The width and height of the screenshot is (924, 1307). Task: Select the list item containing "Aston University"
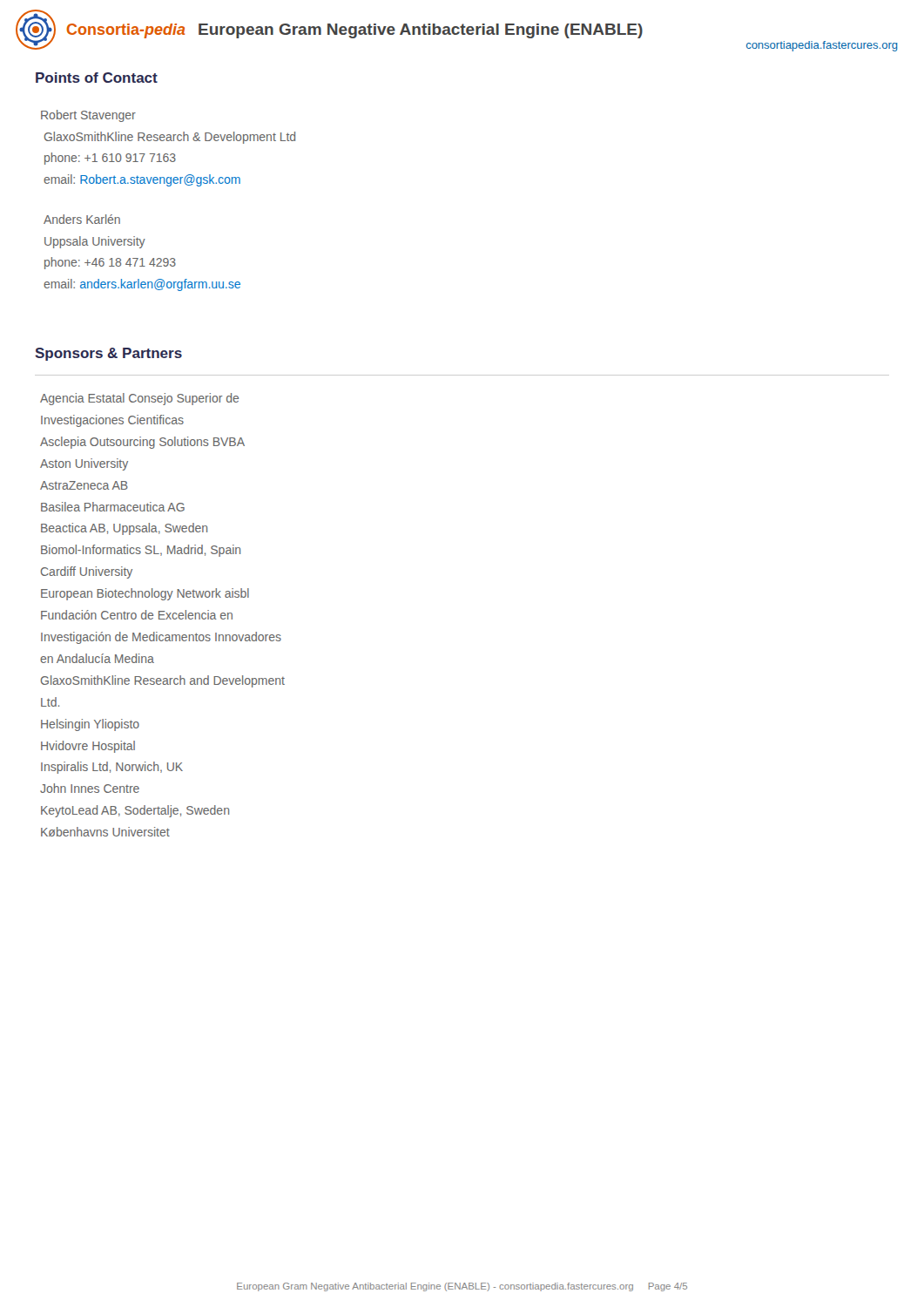point(84,463)
